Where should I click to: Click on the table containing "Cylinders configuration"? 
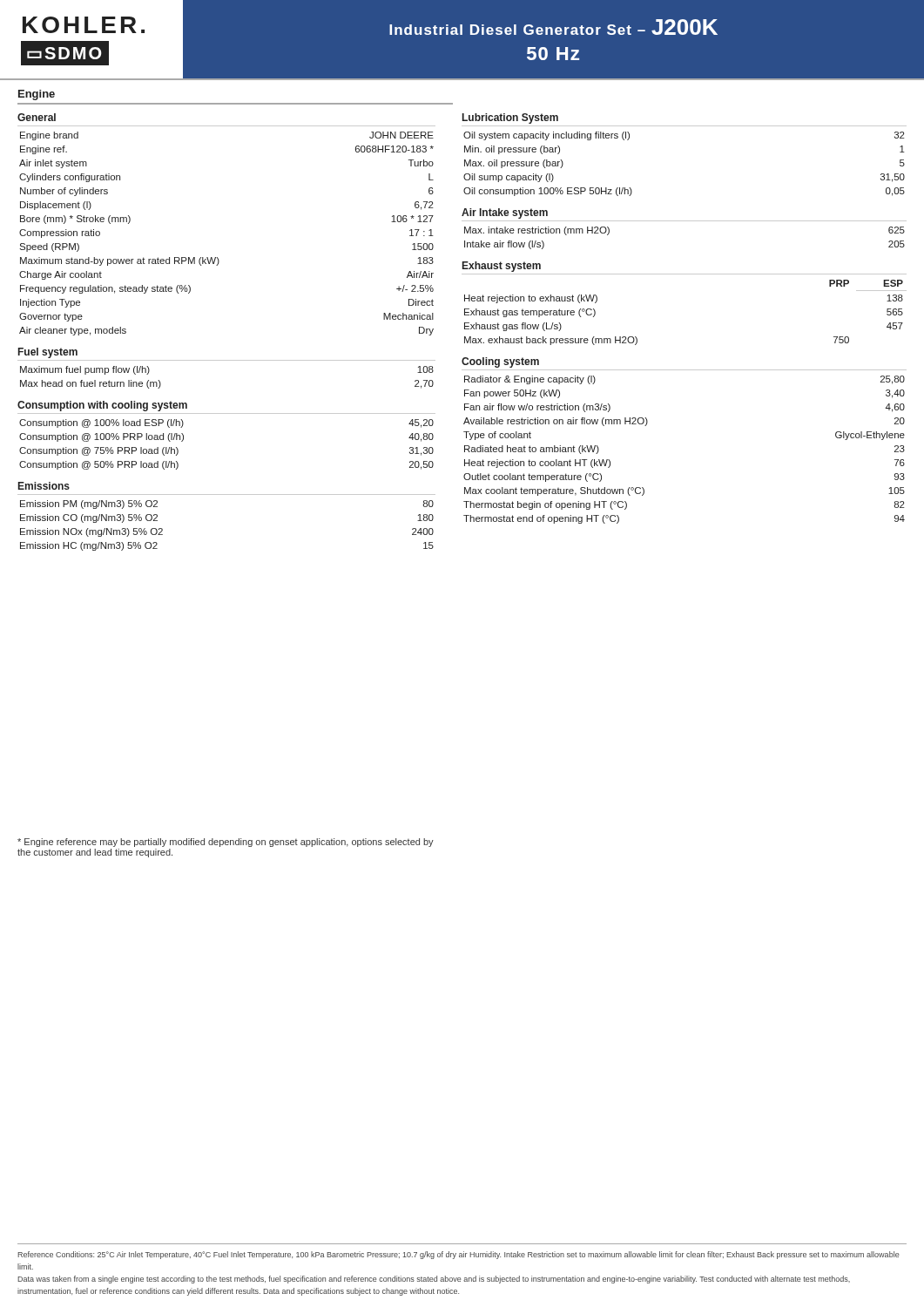click(226, 233)
